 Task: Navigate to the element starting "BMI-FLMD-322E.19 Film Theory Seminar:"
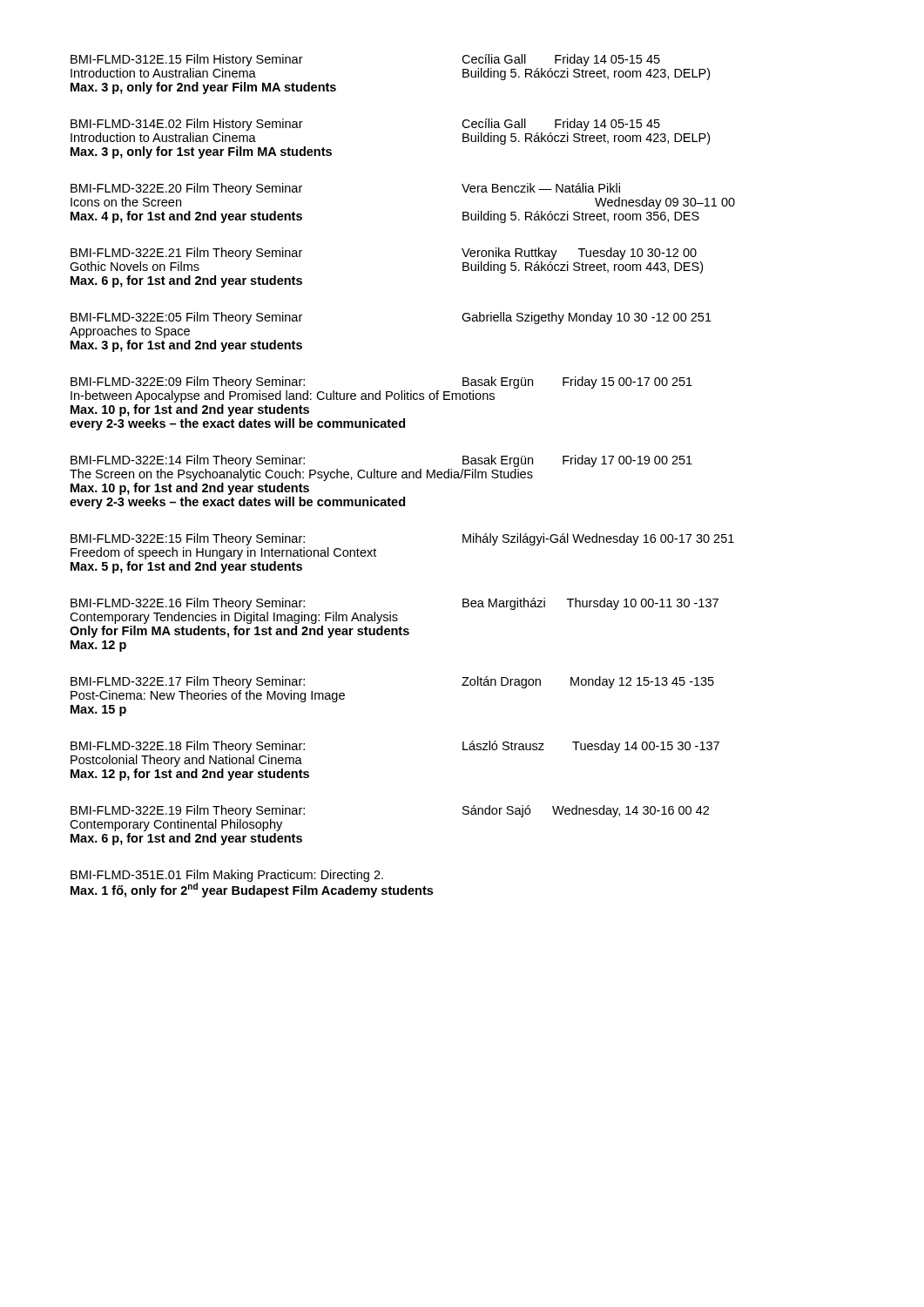point(462,824)
